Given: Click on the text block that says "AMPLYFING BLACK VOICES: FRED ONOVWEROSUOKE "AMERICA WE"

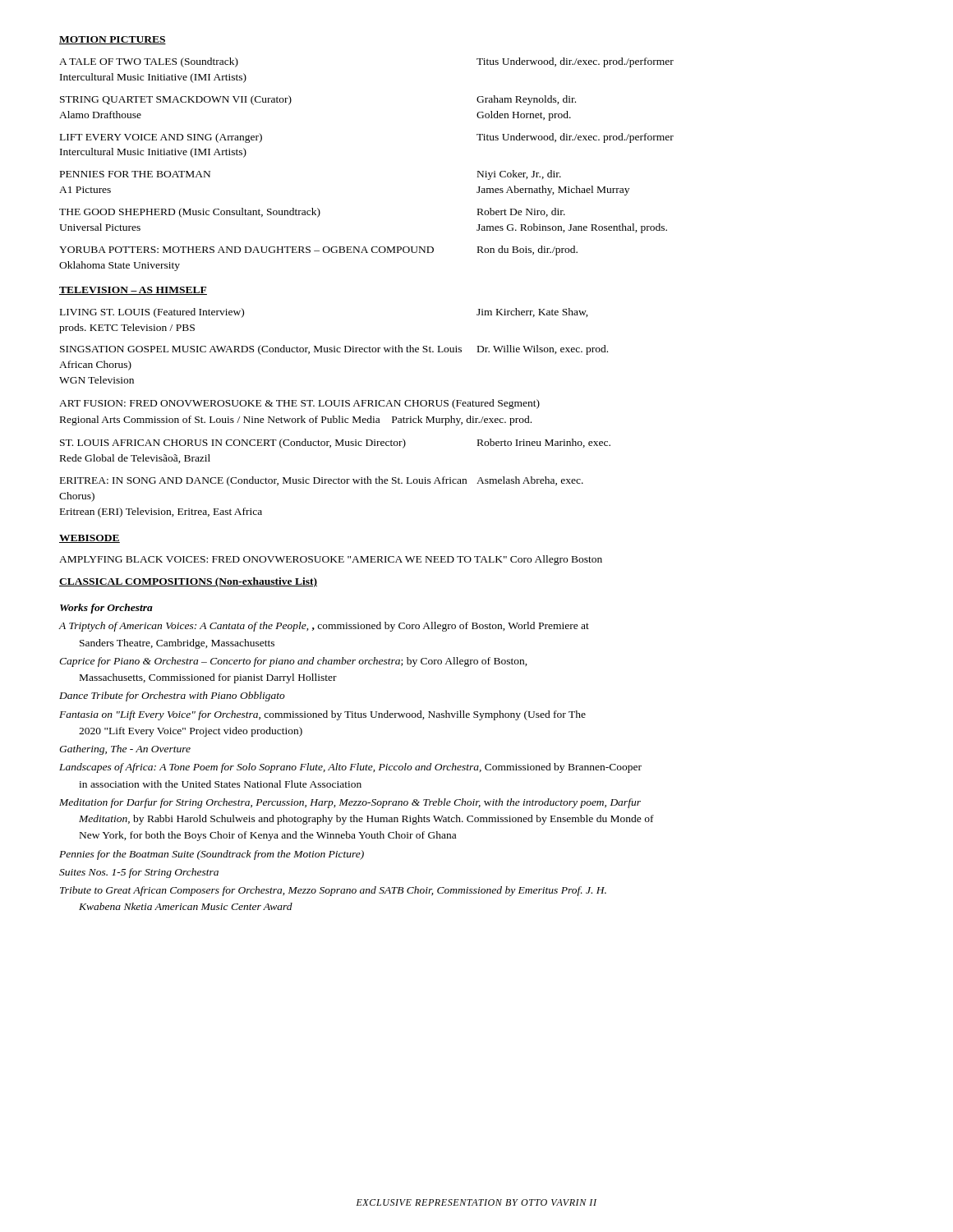Looking at the screenshot, I should pos(331,559).
